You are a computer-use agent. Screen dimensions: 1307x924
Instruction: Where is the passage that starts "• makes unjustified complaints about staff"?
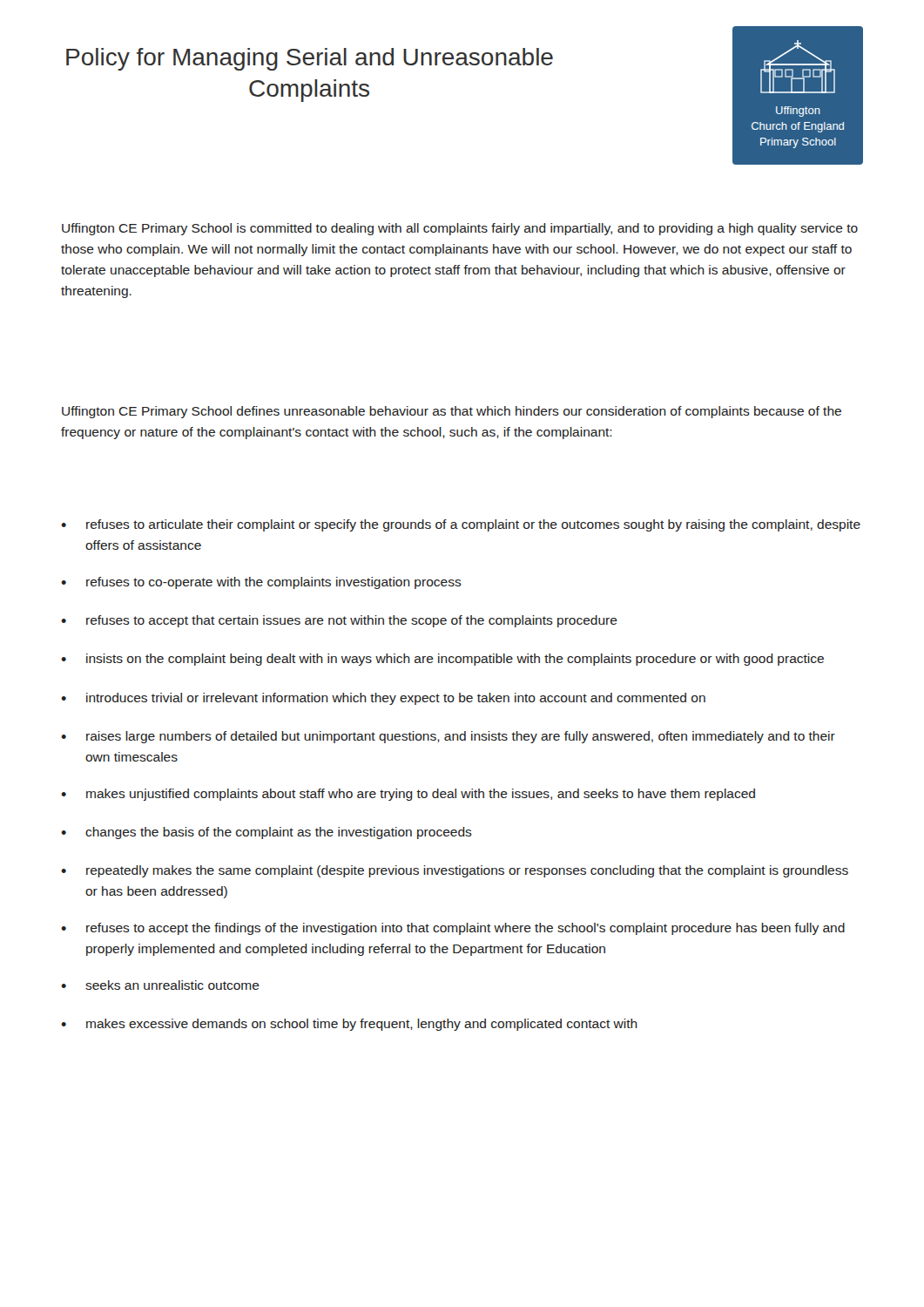pos(462,795)
